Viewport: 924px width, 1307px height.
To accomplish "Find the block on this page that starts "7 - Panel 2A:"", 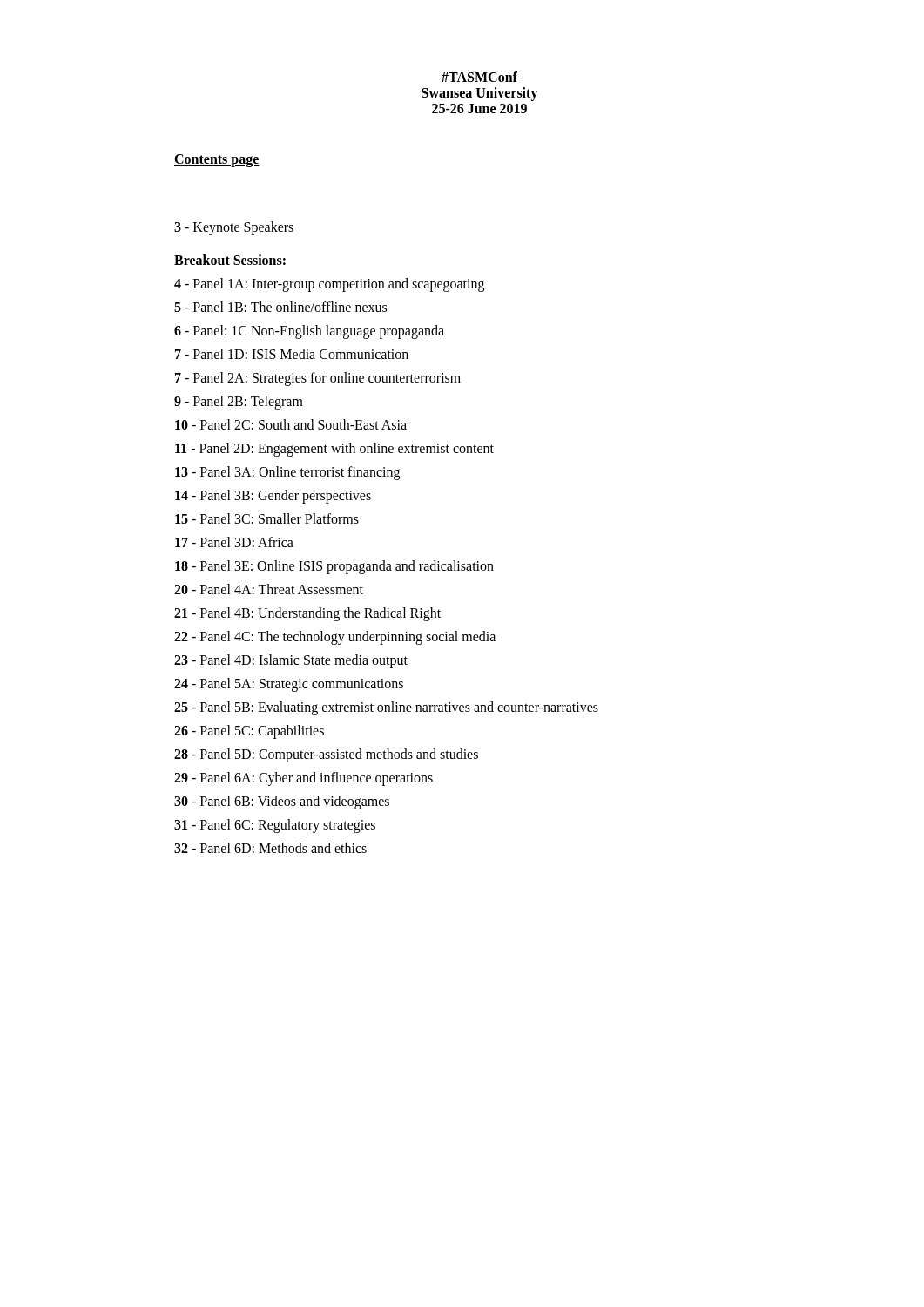I will coord(318,378).
